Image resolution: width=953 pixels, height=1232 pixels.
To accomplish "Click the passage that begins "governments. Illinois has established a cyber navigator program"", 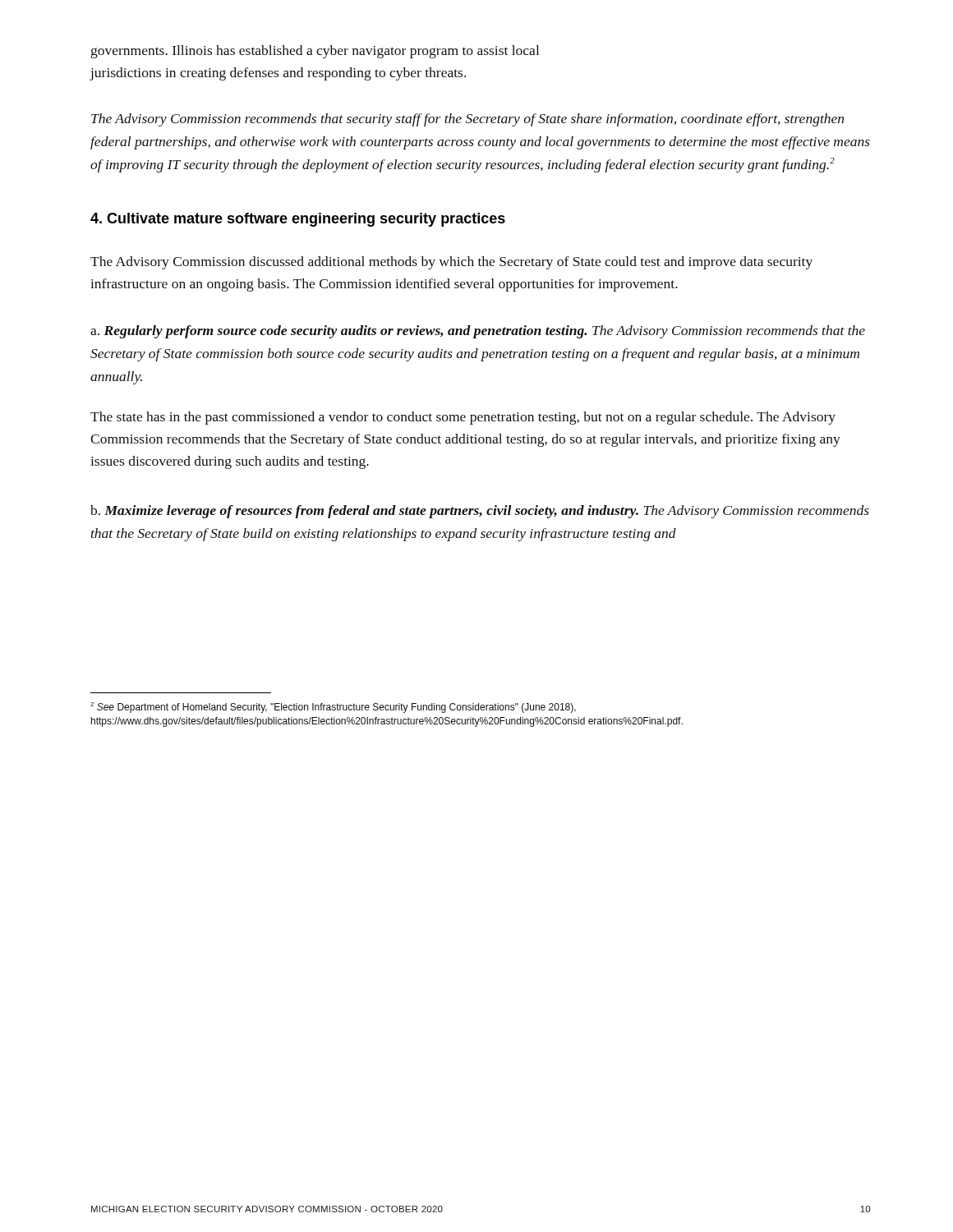I will click(315, 61).
